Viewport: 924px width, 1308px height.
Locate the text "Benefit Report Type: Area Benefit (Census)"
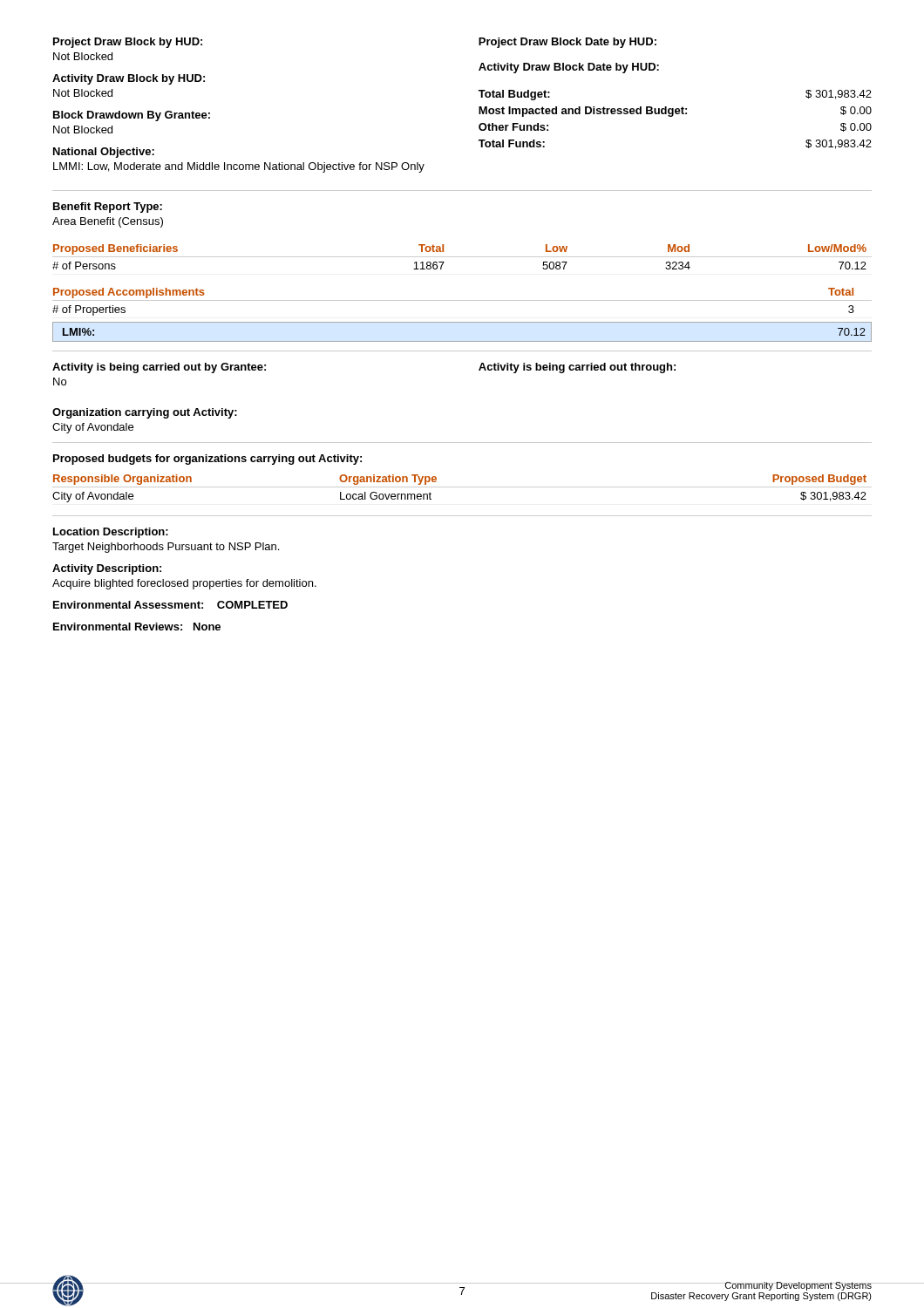pos(108,208)
